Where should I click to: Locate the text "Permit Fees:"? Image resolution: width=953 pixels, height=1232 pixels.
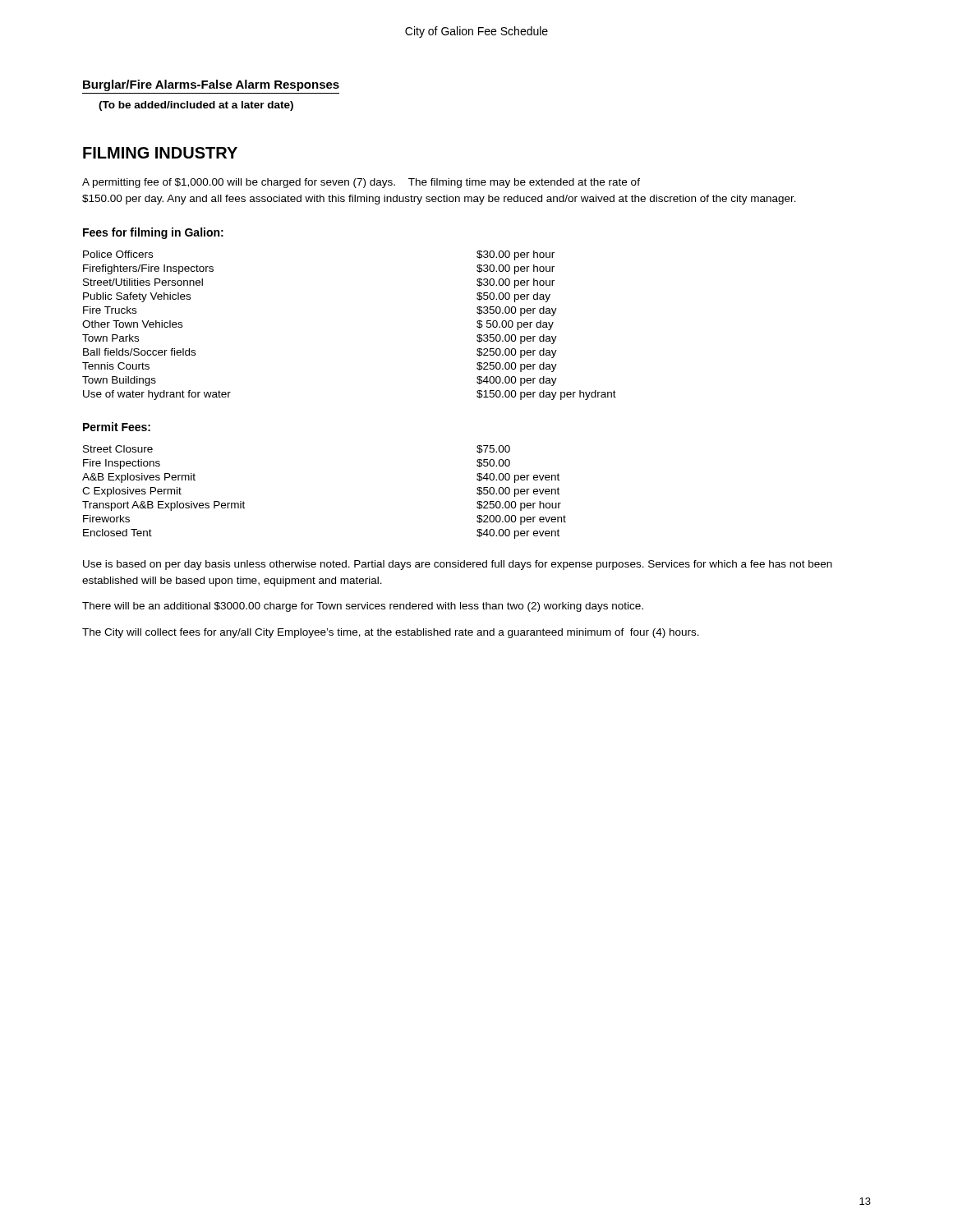coord(117,427)
